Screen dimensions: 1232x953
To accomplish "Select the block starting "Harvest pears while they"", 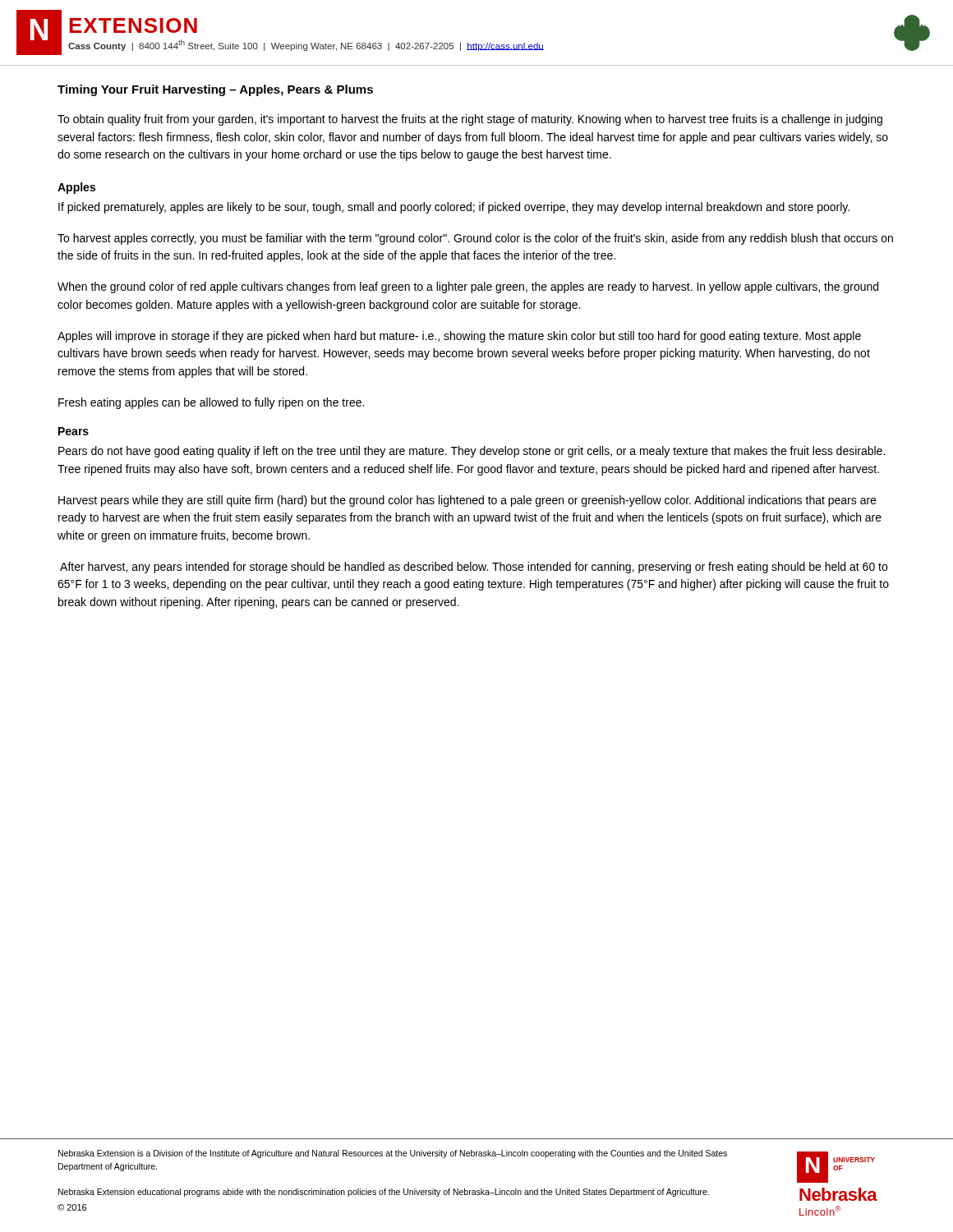I will 469,518.
